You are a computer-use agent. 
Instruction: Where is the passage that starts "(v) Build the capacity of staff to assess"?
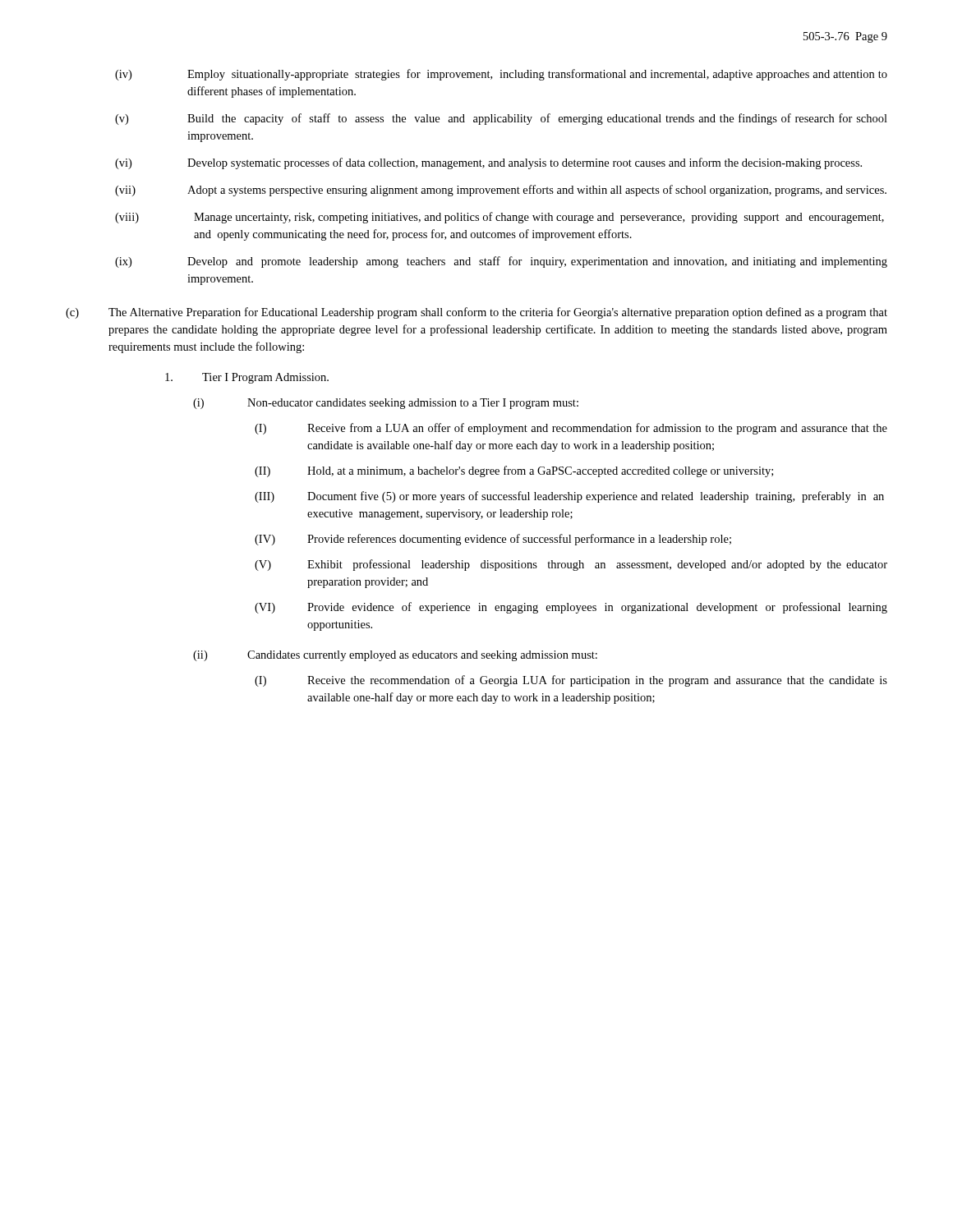click(501, 127)
